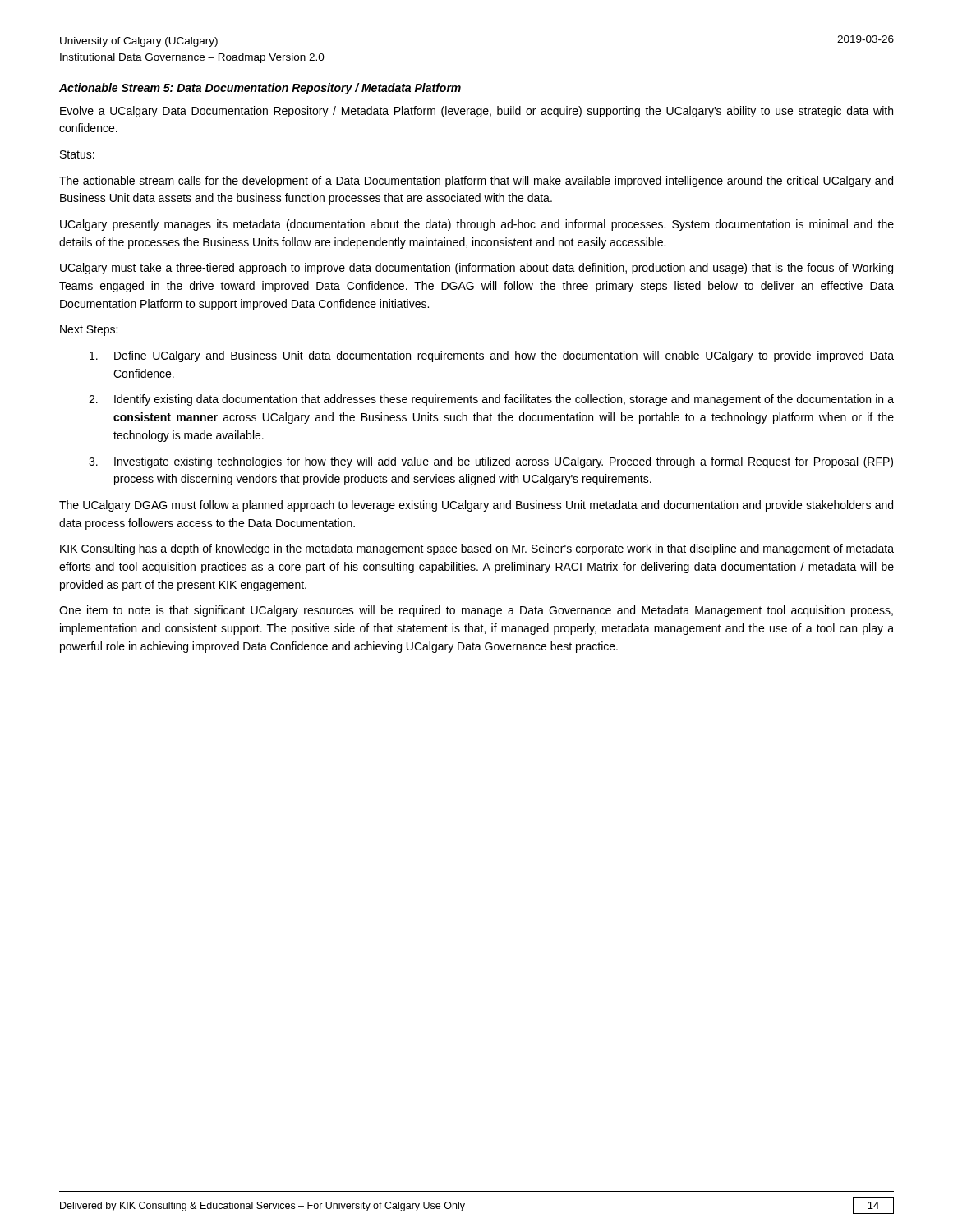The height and width of the screenshot is (1232, 953).
Task: Point to the region starting "KIK Consulting has a"
Action: click(x=476, y=567)
